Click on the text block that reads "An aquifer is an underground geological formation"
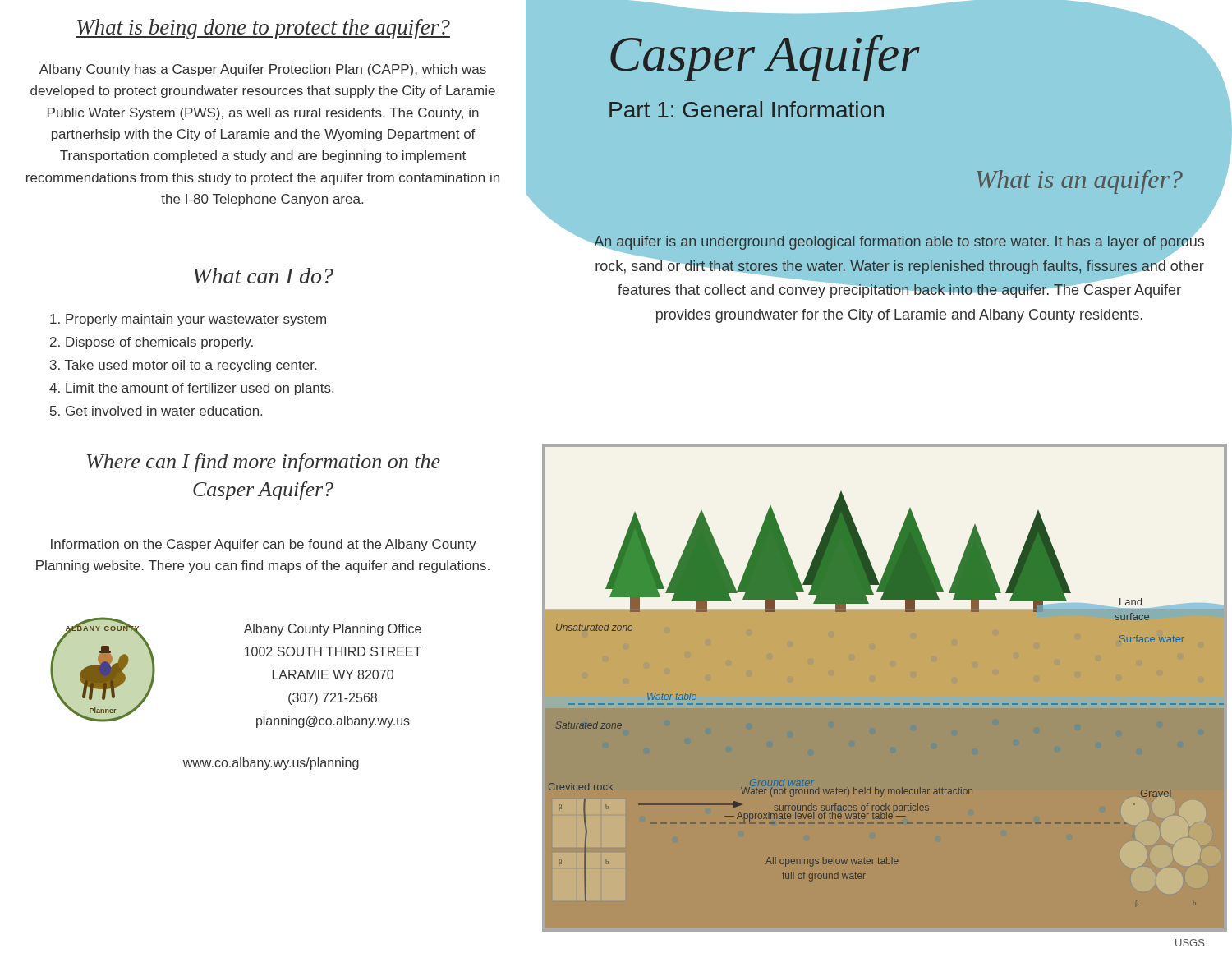 899,278
